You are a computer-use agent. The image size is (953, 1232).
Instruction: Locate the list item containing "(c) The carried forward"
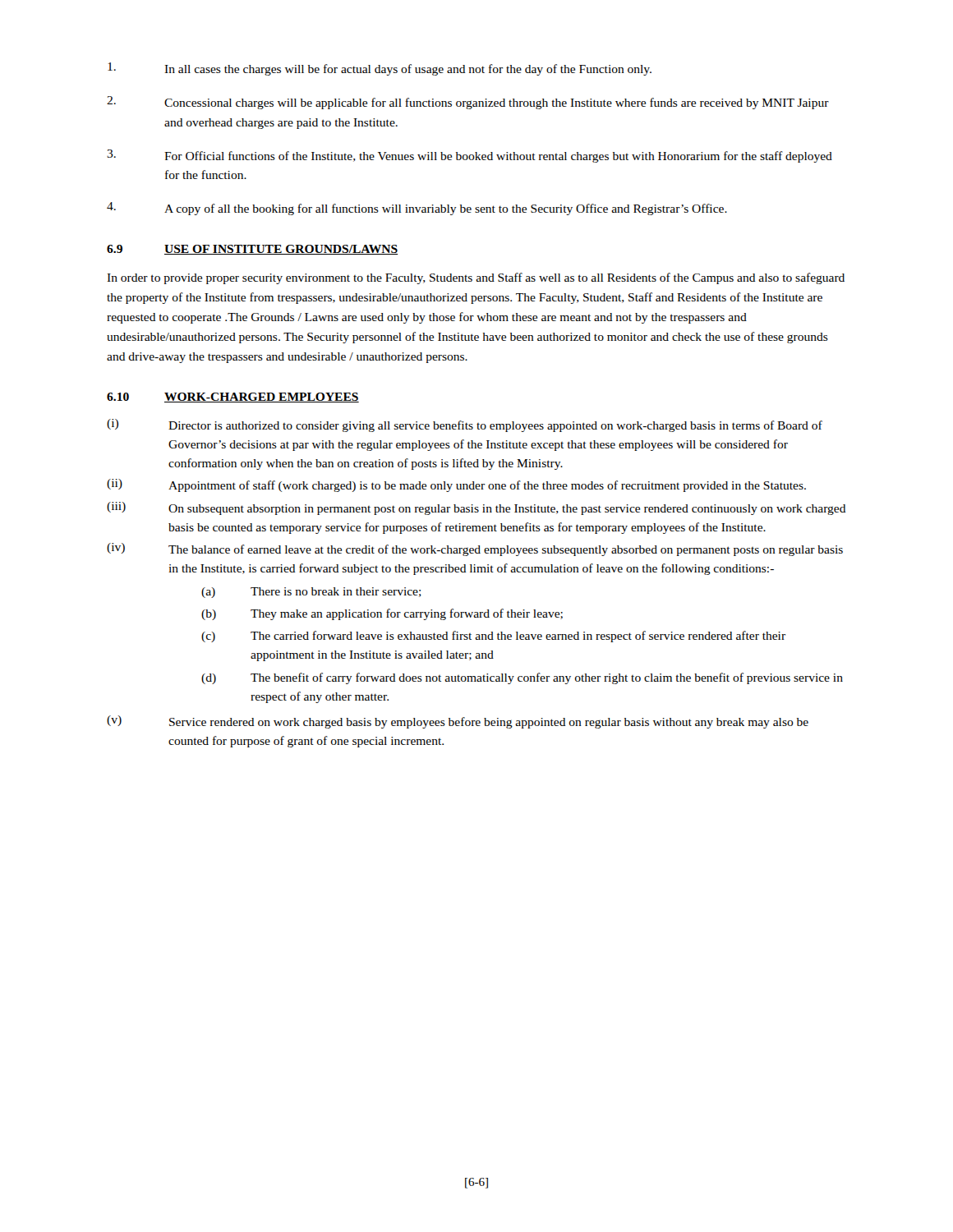pos(524,645)
